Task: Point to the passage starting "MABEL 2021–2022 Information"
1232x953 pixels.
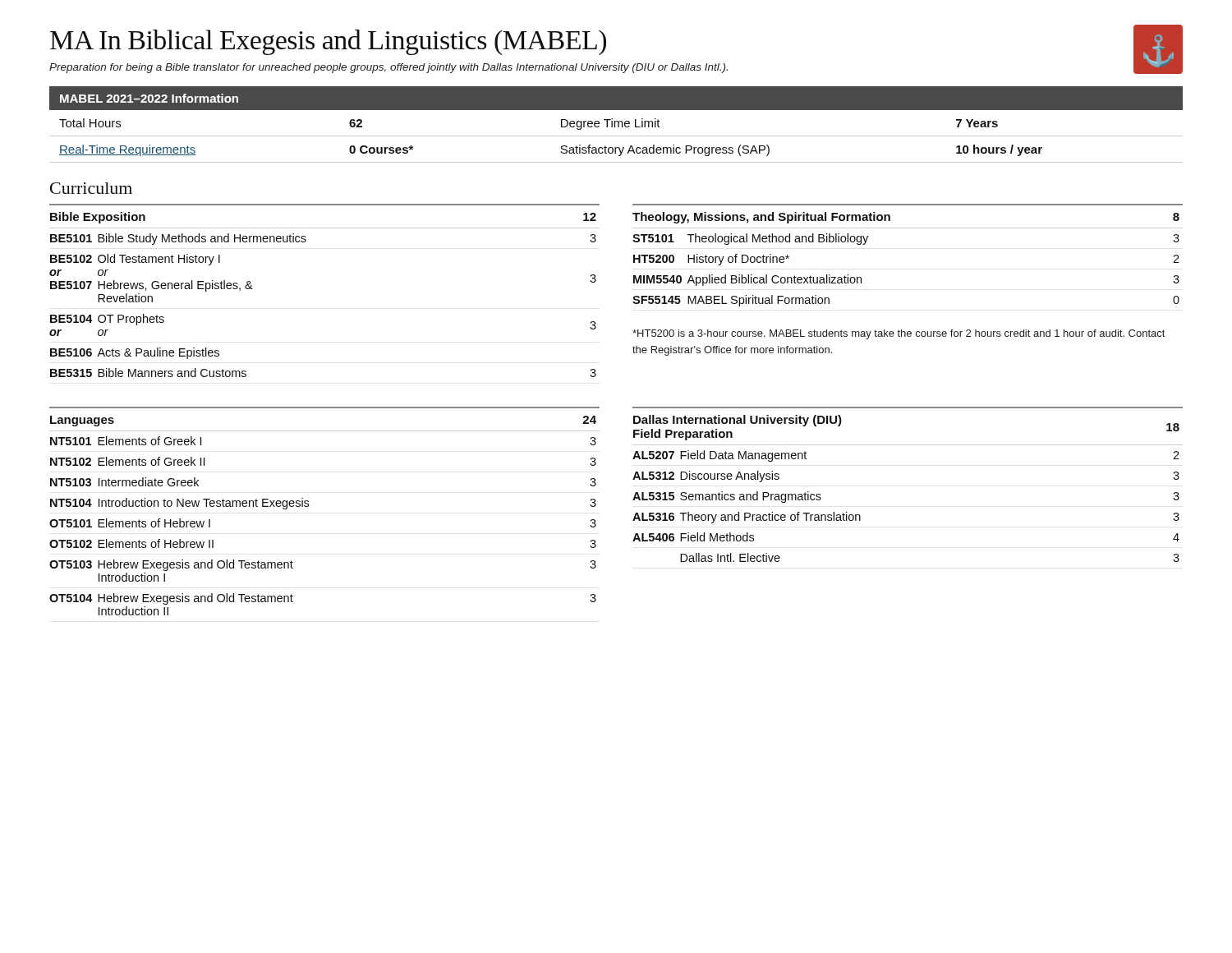Action: (149, 98)
